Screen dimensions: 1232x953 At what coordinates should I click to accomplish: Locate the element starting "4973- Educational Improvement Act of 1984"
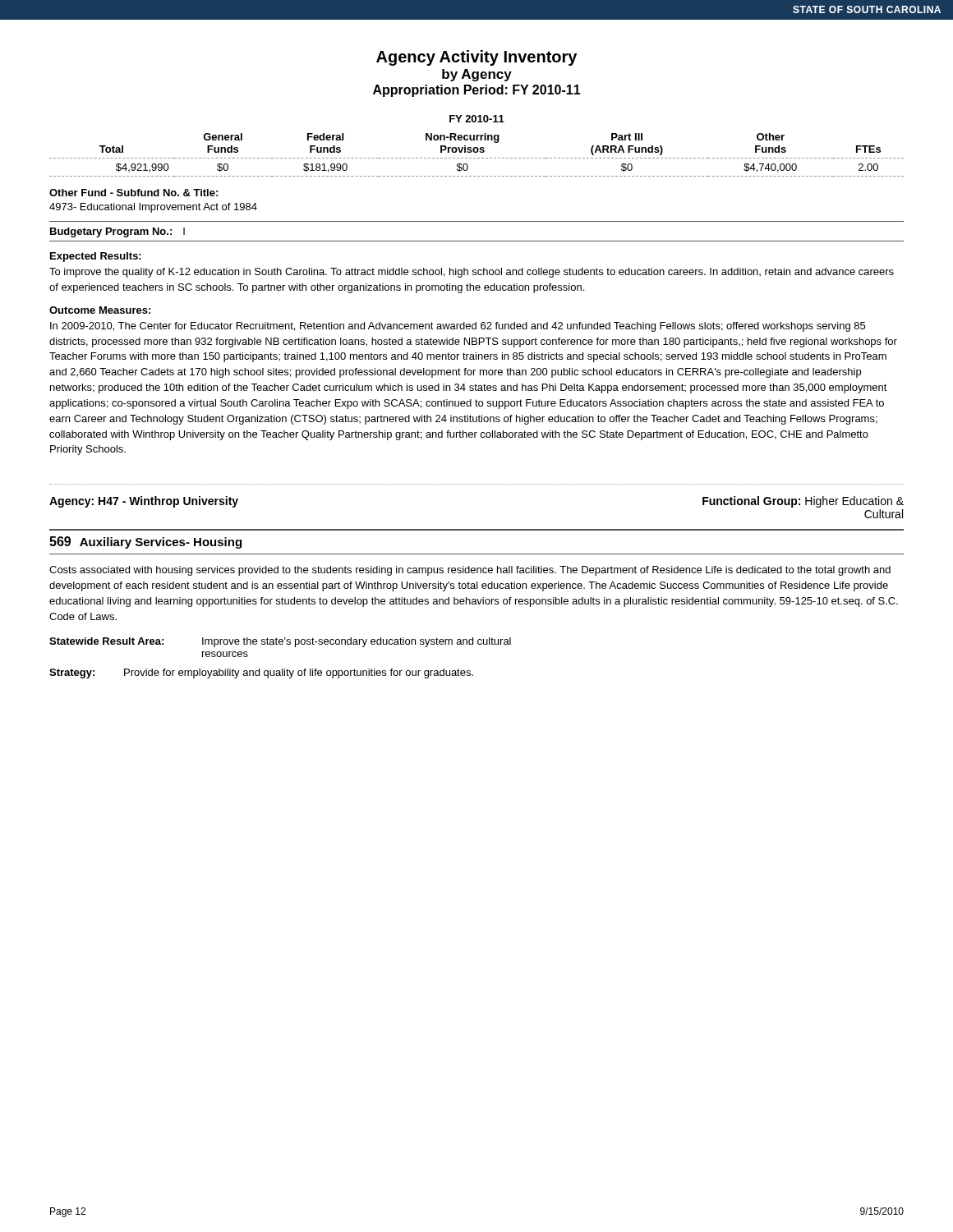pos(153,207)
